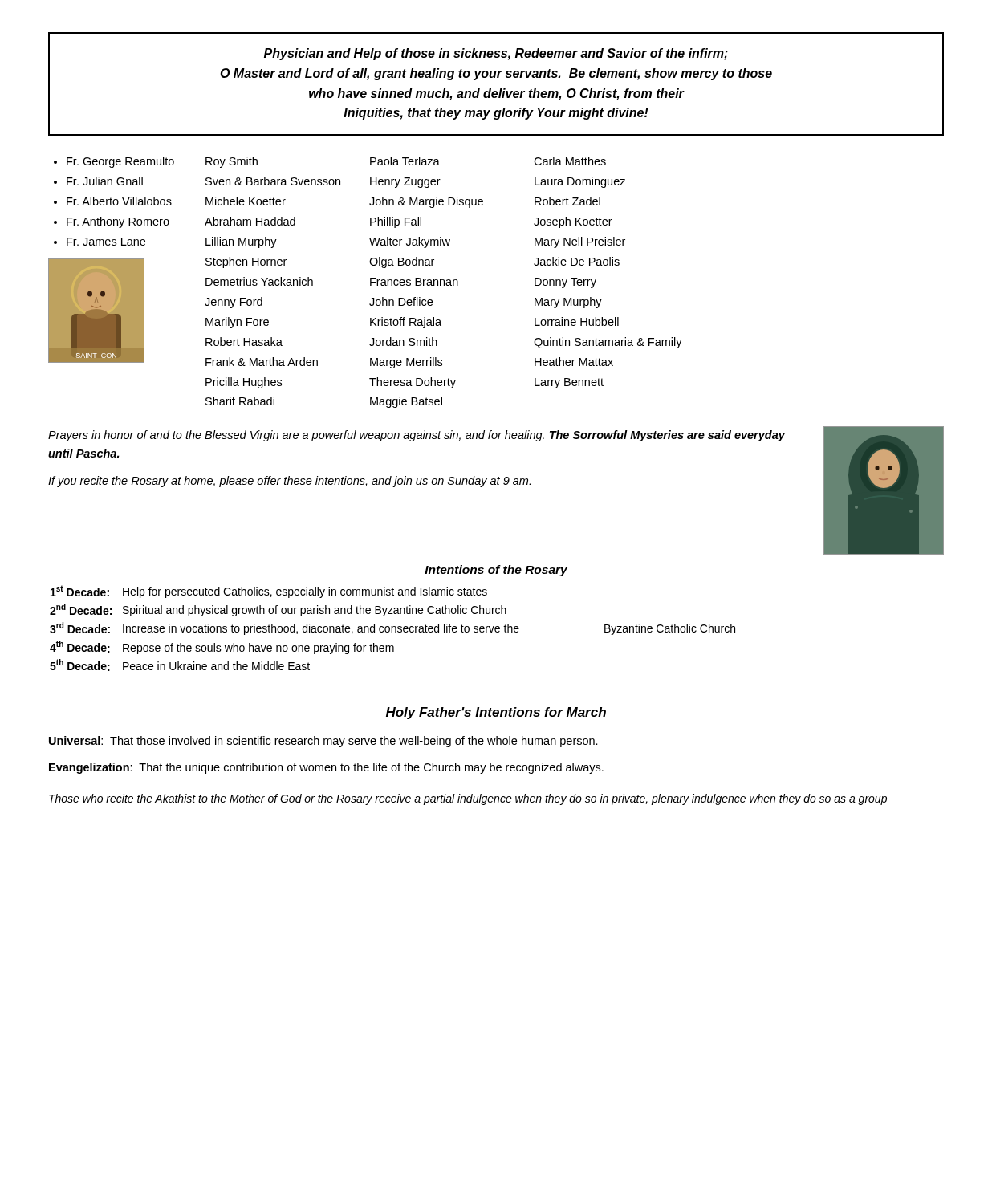Find "Fr. Anthony Romero" on this page
This screenshot has width=992, height=1204.
[118, 222]
